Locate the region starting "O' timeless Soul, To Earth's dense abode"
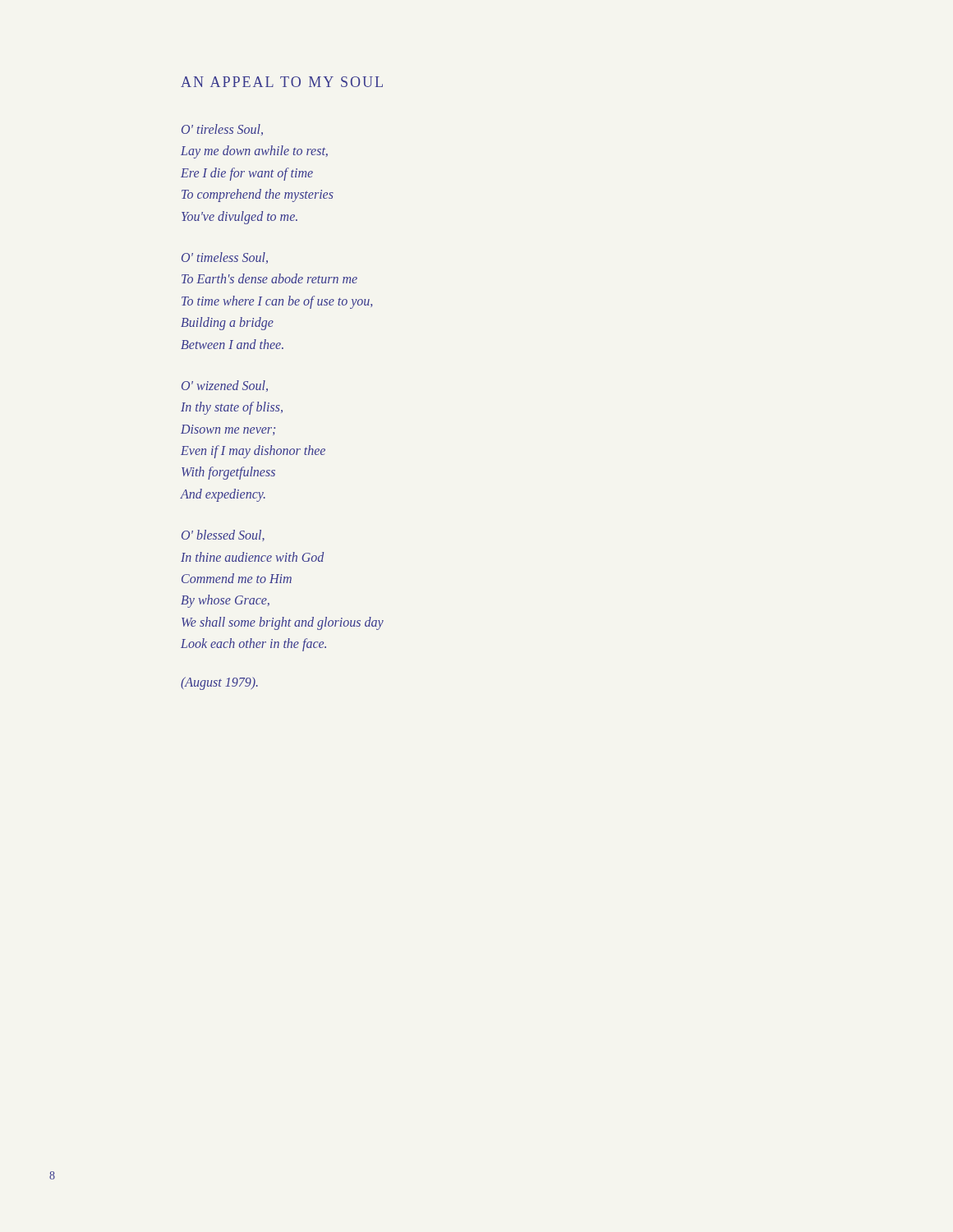The width and height of the screenshot is (953, 1232). click(x=277, y=301)
